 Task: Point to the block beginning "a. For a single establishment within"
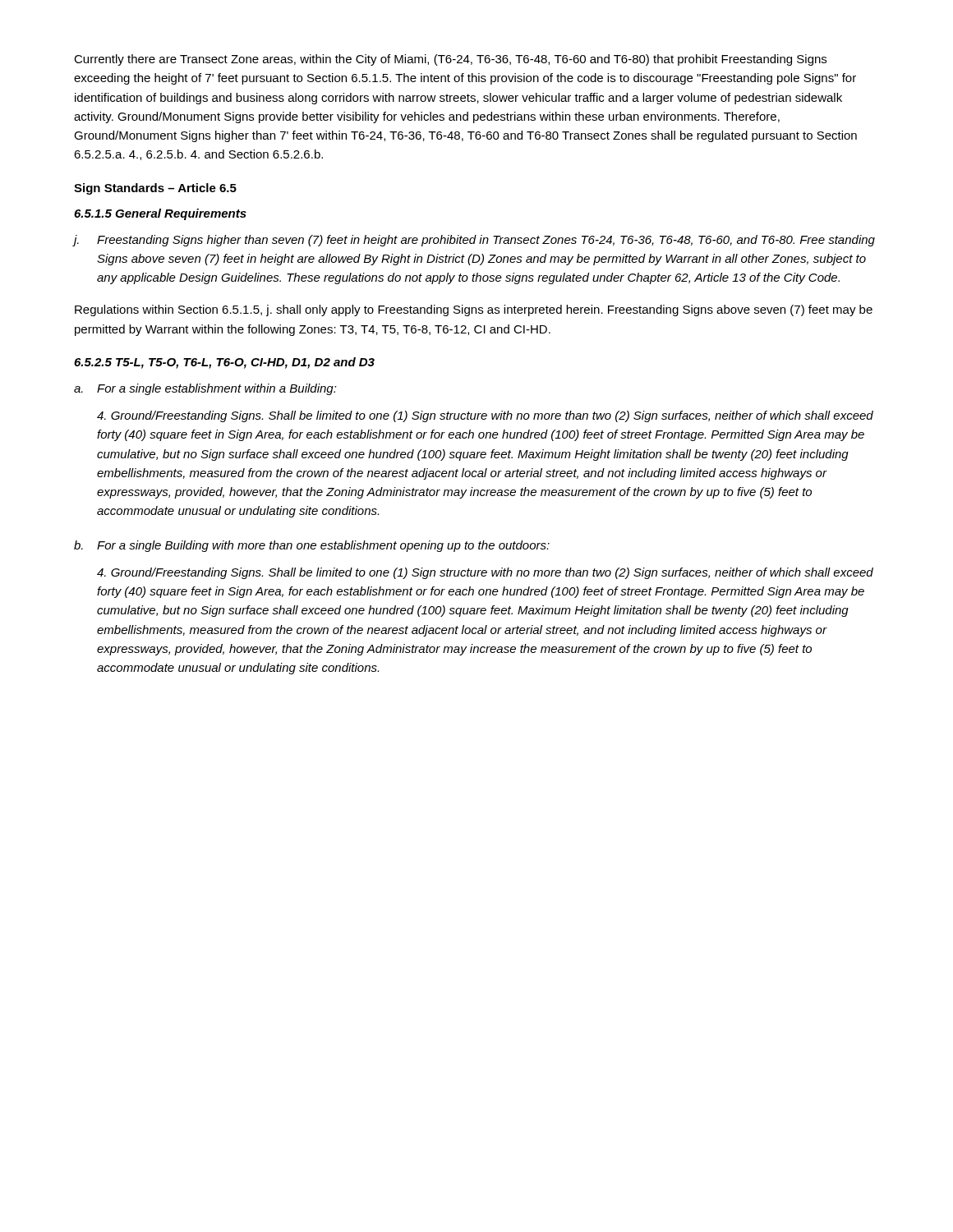(205, 388)
